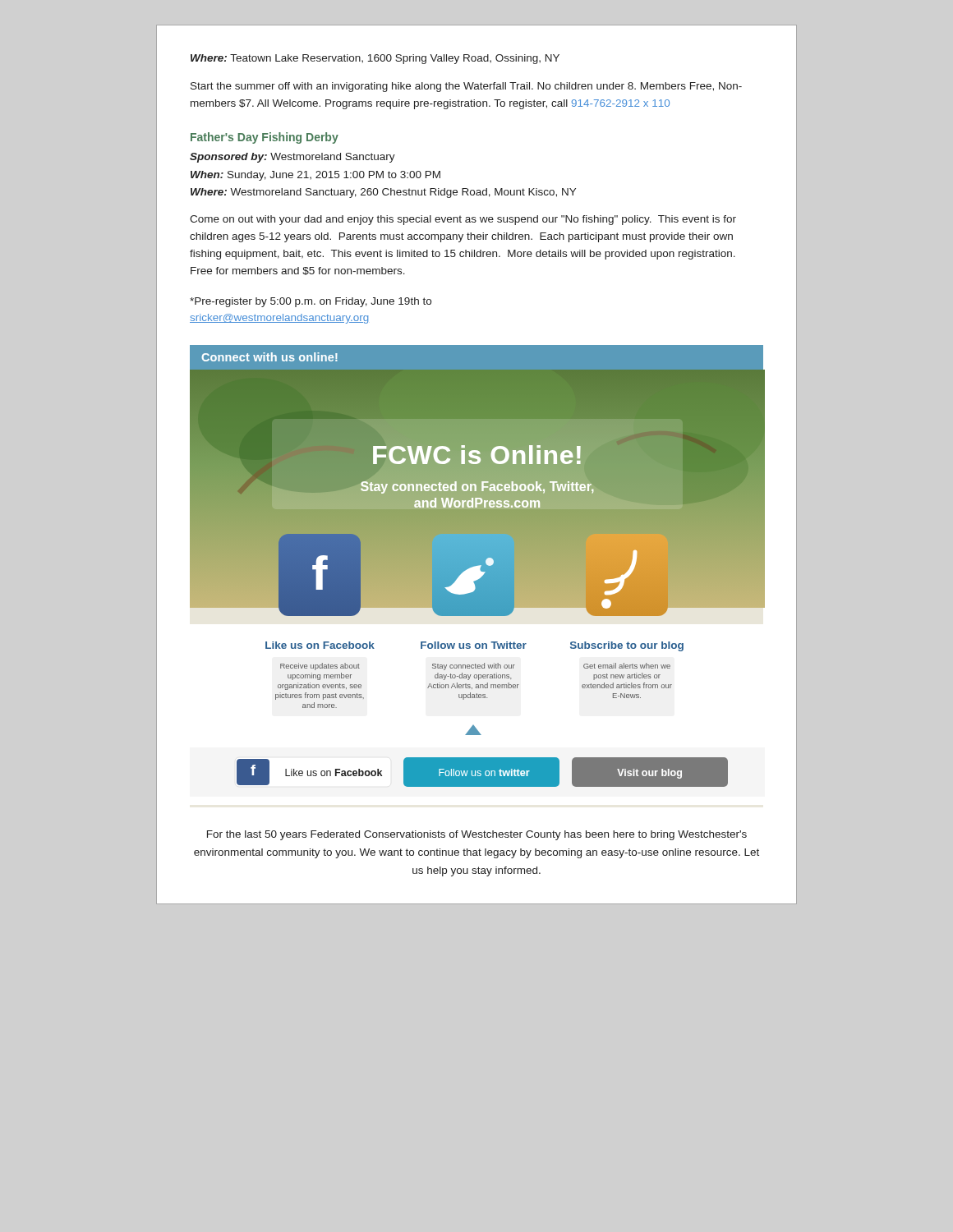Select the text starting "Pre-register by 5:00 p.m. on Friday,"
953x1232 pixels.
pos(311,309)
